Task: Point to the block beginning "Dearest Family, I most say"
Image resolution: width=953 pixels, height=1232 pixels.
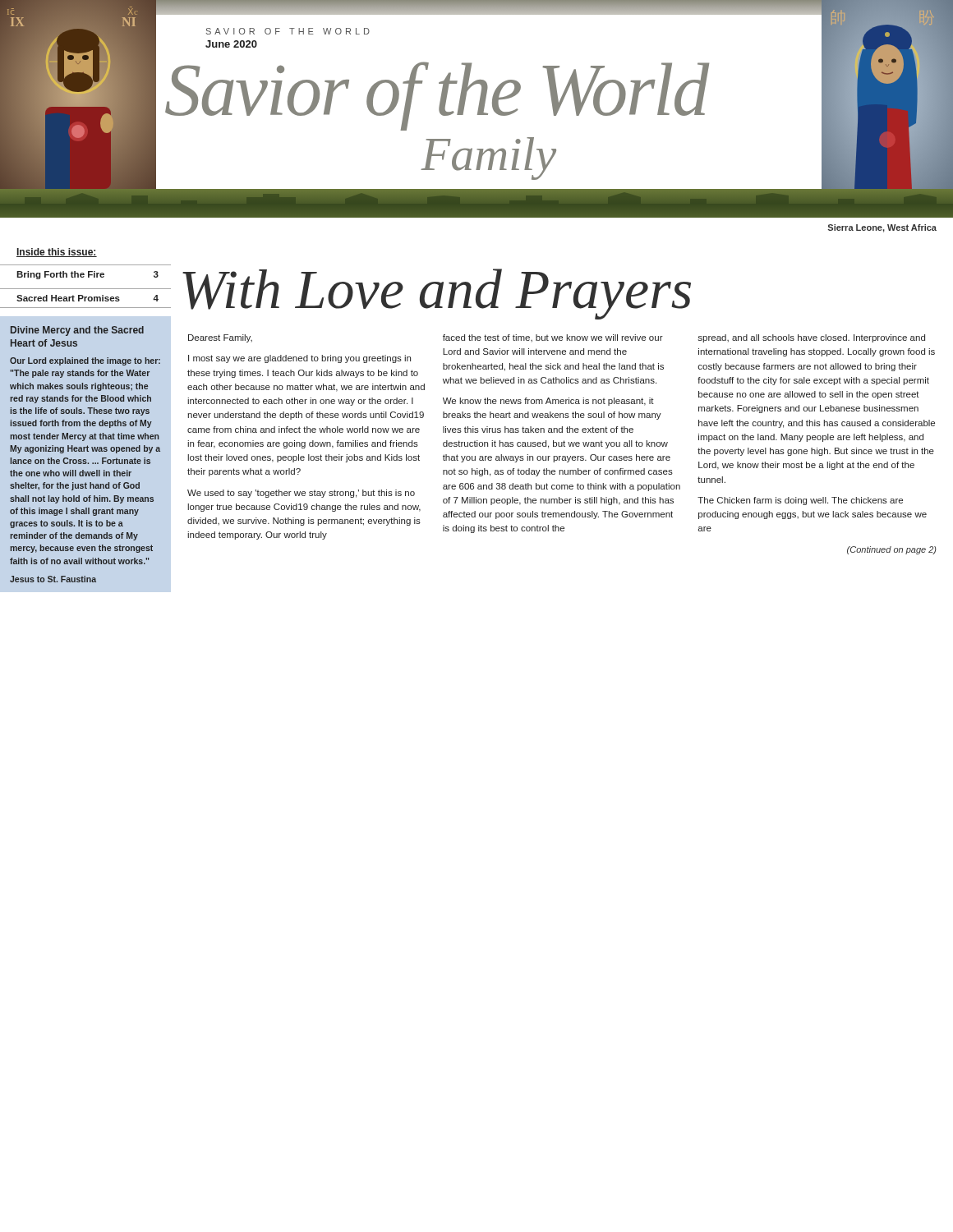Action: 307,437
